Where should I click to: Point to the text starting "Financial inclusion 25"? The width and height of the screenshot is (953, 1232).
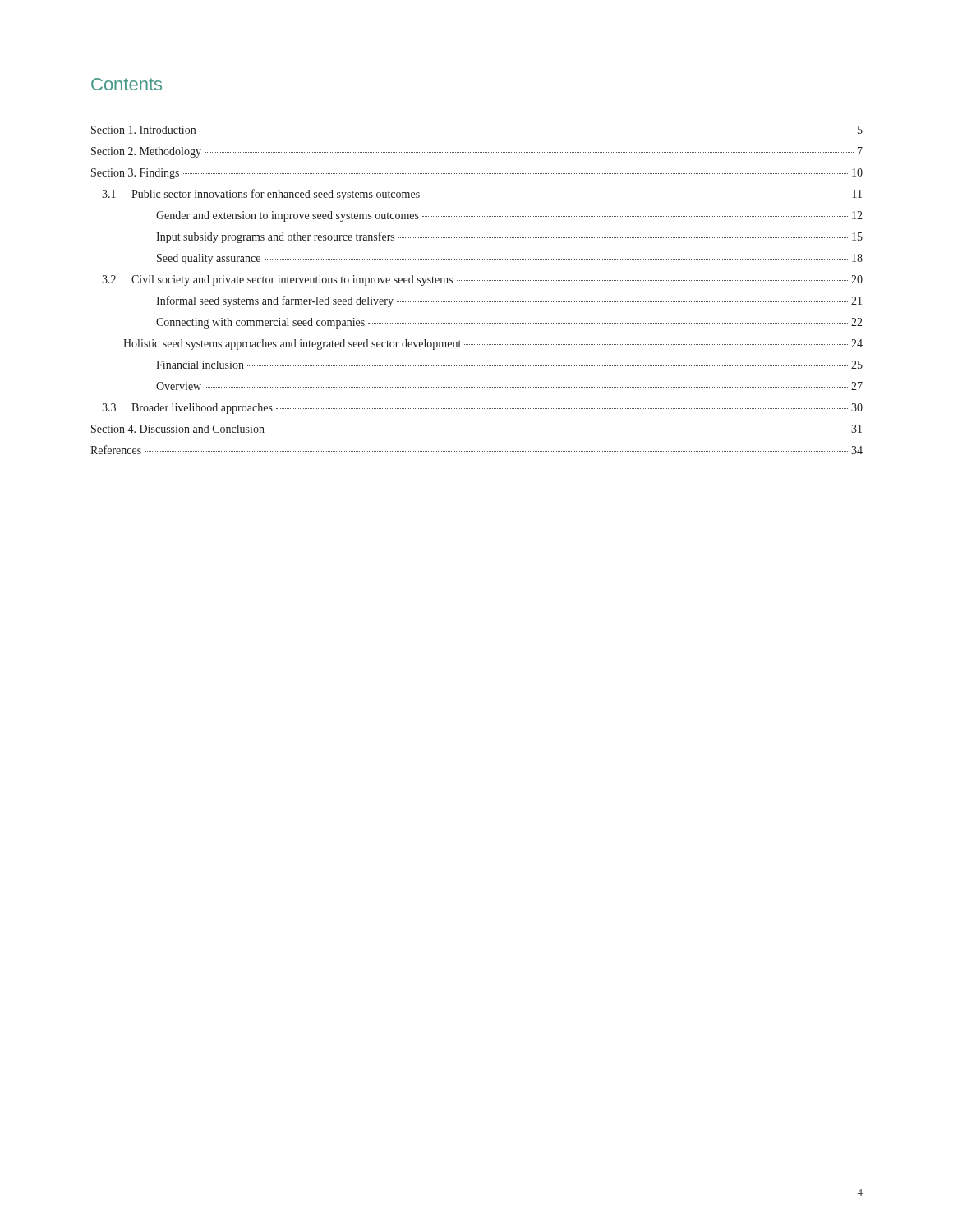pos(476,365)
